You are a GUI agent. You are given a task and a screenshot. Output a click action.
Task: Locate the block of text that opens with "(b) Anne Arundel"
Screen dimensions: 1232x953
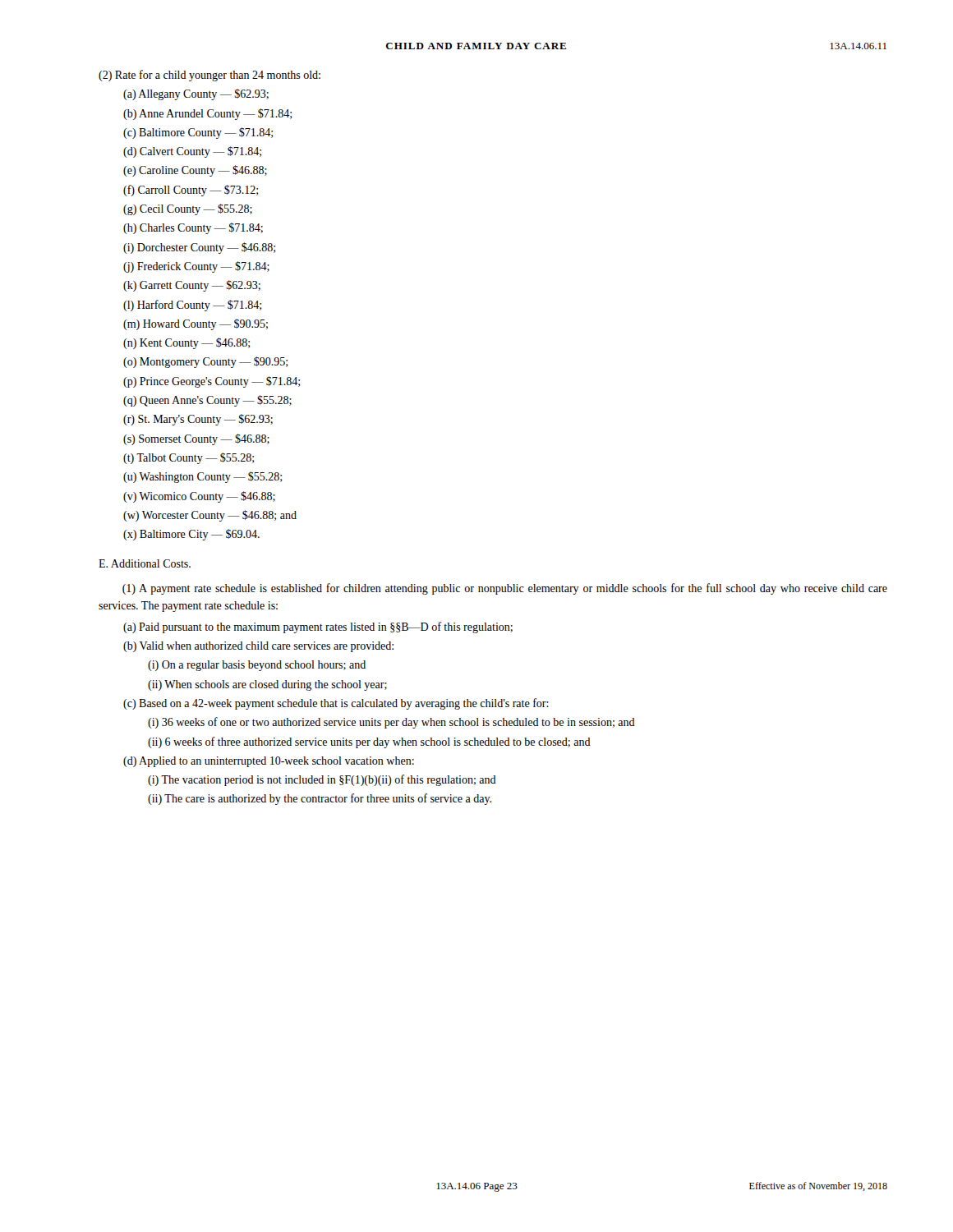208,113
